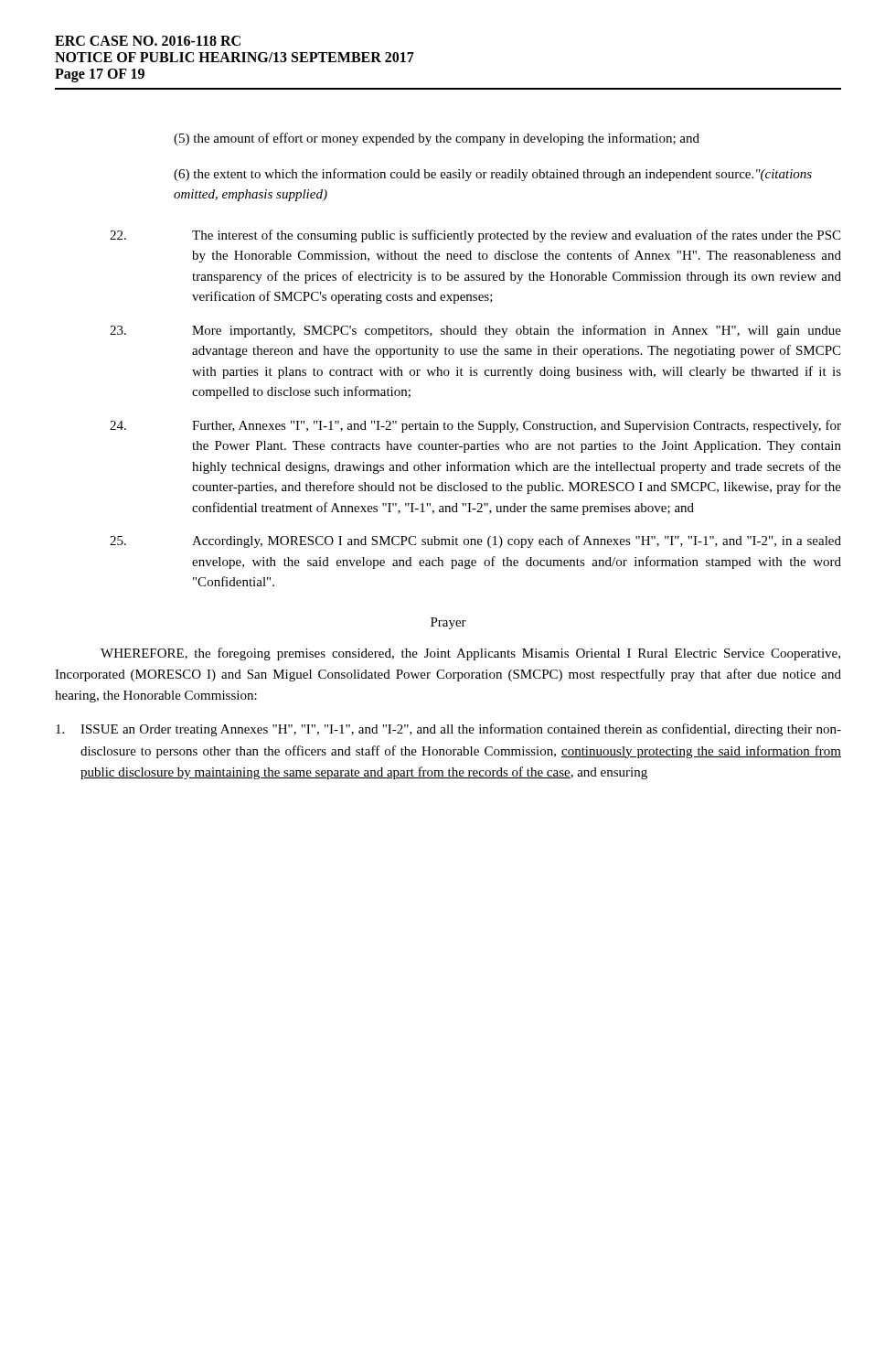Click on the list item with the text "25. Accordingly, MORESCO I and SMCPC submit one"
896x1372 pixels.
pos(448,561)
